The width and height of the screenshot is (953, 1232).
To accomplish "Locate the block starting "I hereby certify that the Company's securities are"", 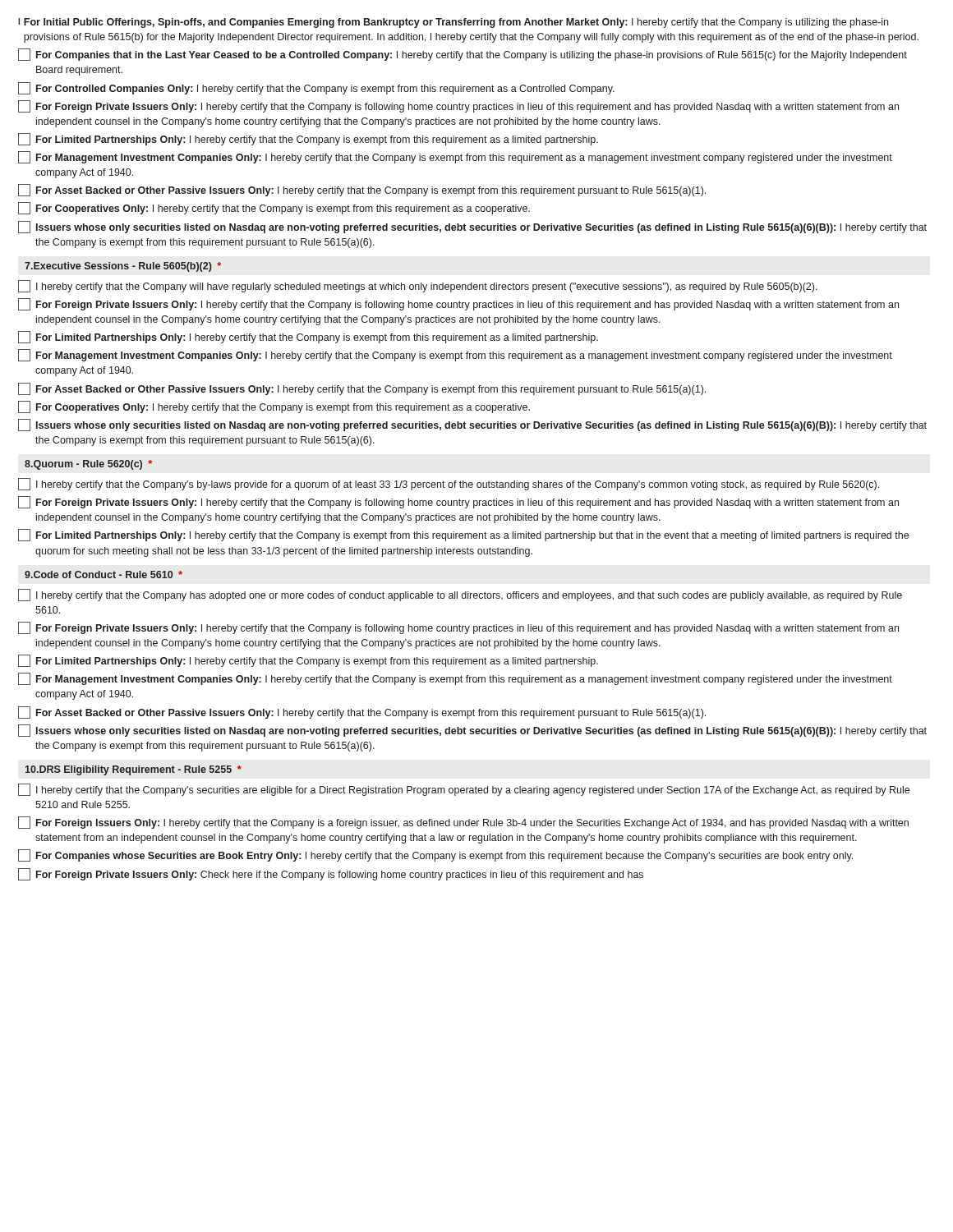I will click(x=474, y=797).
